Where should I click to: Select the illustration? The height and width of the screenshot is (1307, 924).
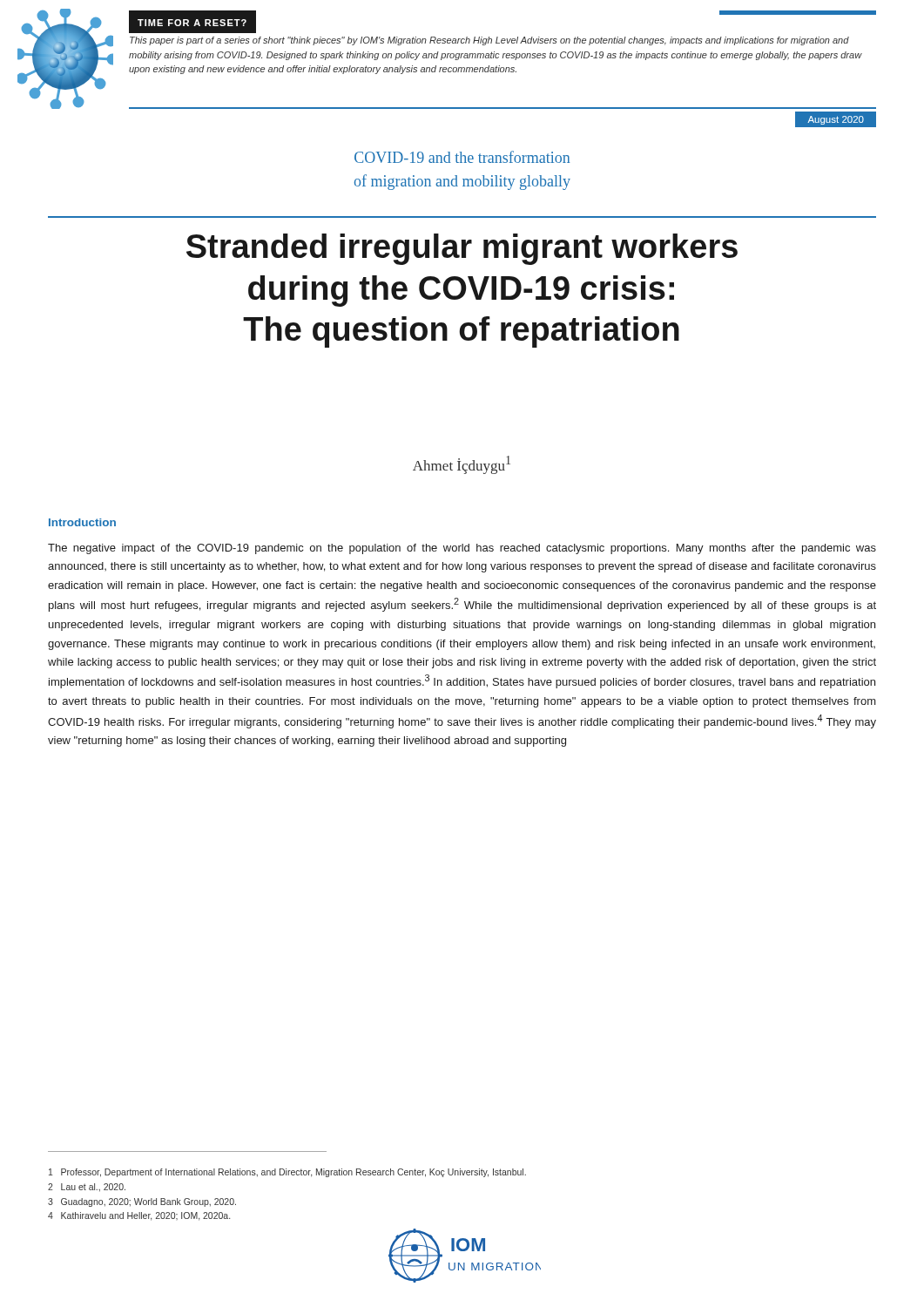(x=65, y=59)
